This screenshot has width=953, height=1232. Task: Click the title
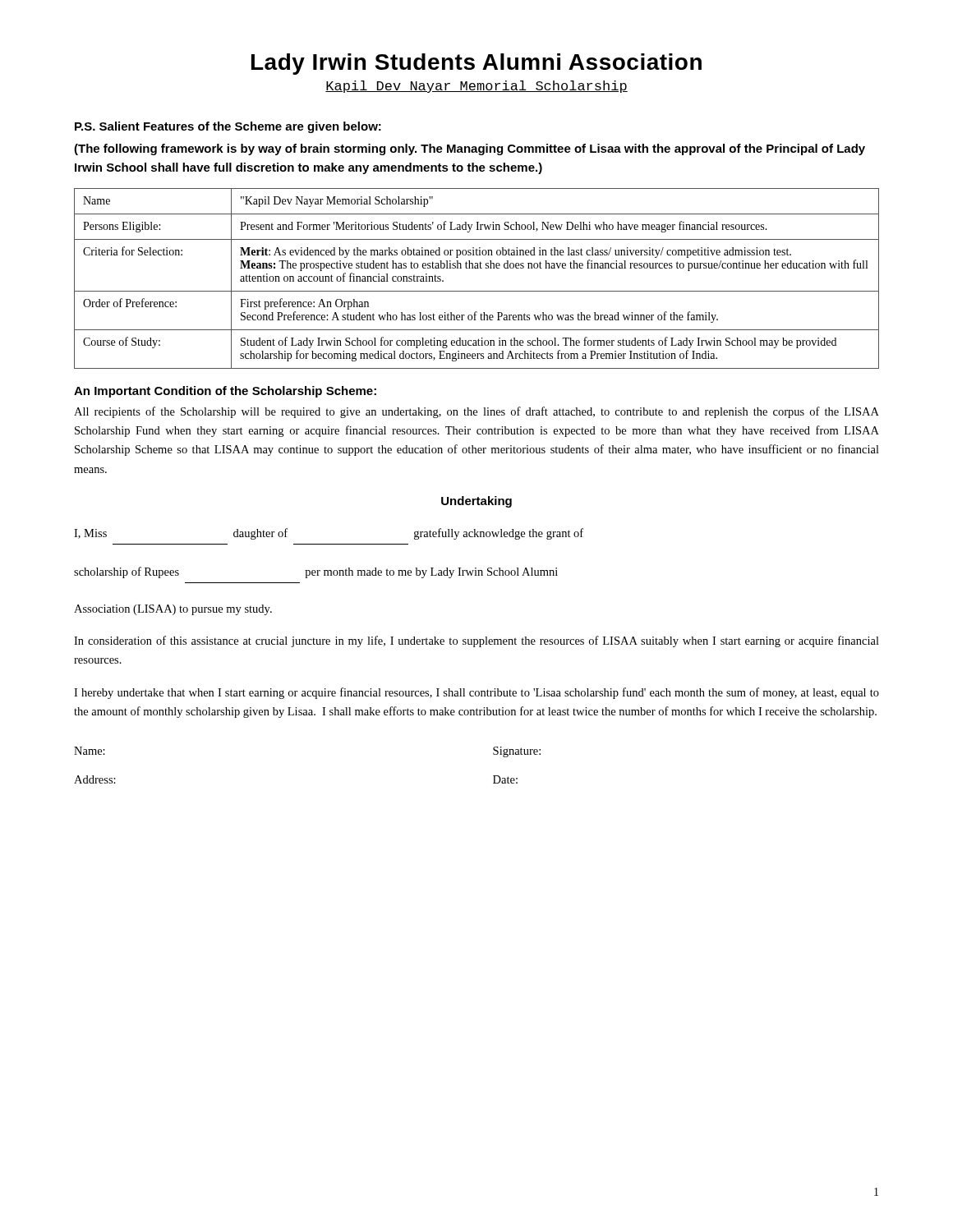(476, 72)
